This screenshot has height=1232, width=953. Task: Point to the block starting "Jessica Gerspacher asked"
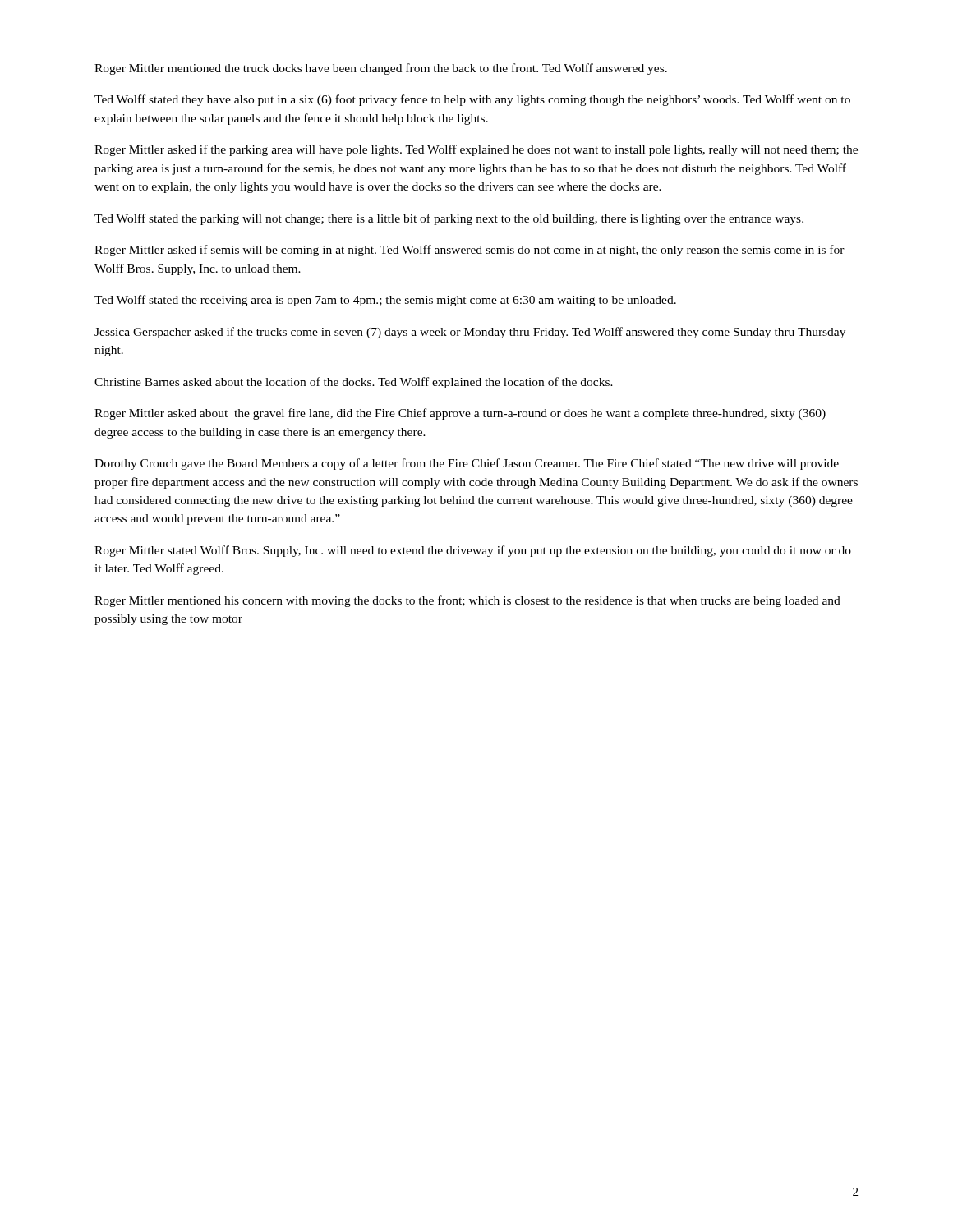click(470, 340)
